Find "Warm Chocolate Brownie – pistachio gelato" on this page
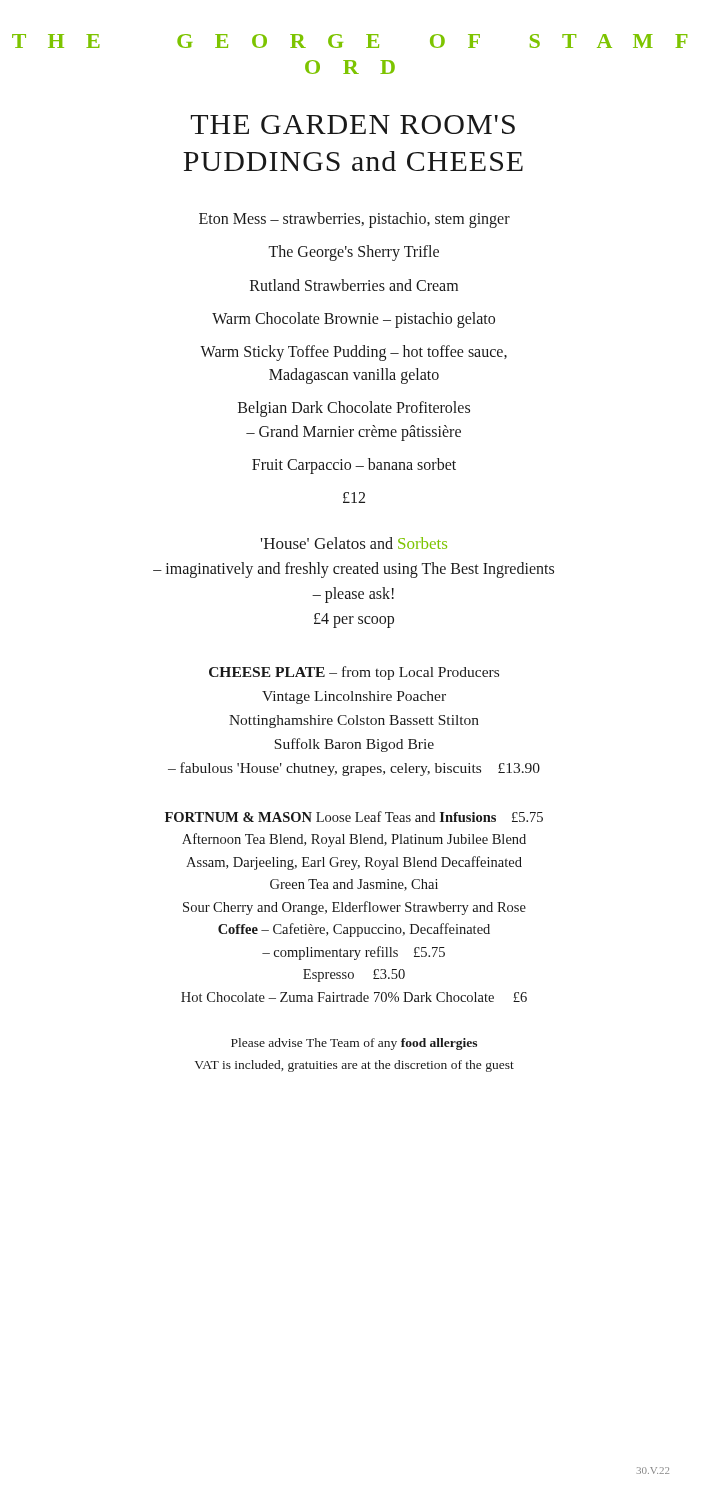 354,318
